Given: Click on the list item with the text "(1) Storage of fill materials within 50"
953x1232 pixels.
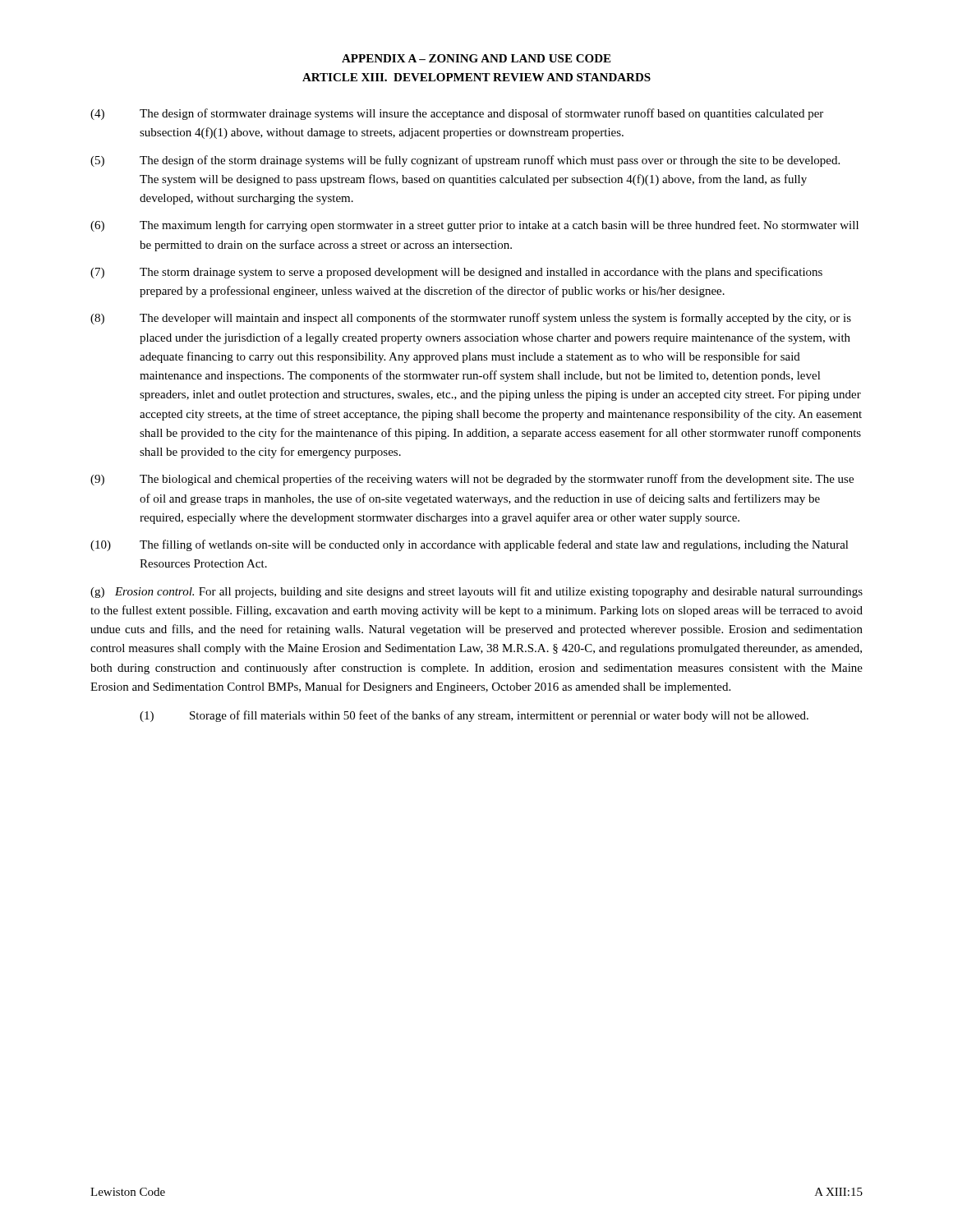Looking at the screenshot, I should pos(501,716).
